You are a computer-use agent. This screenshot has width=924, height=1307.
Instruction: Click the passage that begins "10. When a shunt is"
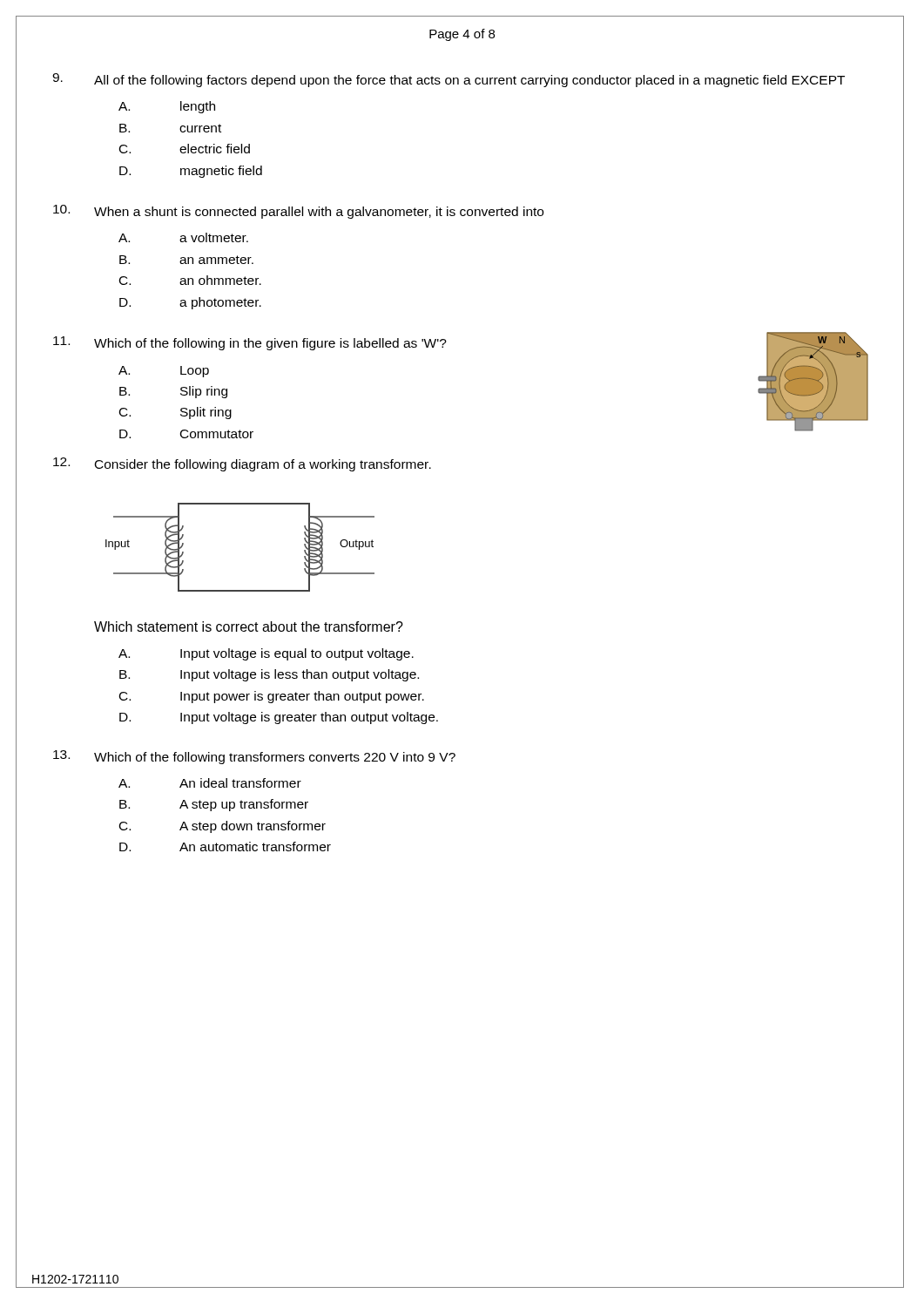298,212
